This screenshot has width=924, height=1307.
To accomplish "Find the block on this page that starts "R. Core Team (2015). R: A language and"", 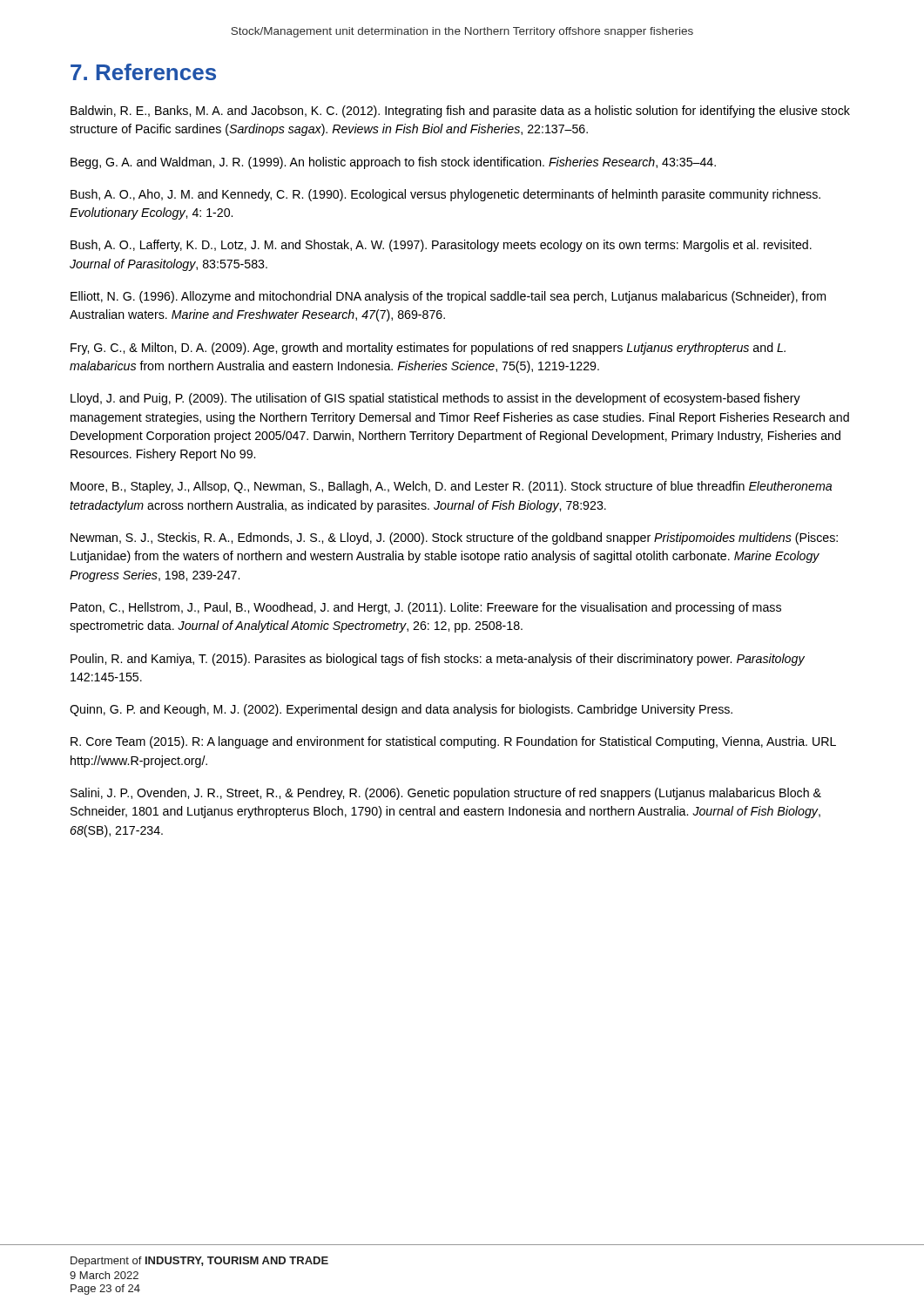I will pos(453,751).
